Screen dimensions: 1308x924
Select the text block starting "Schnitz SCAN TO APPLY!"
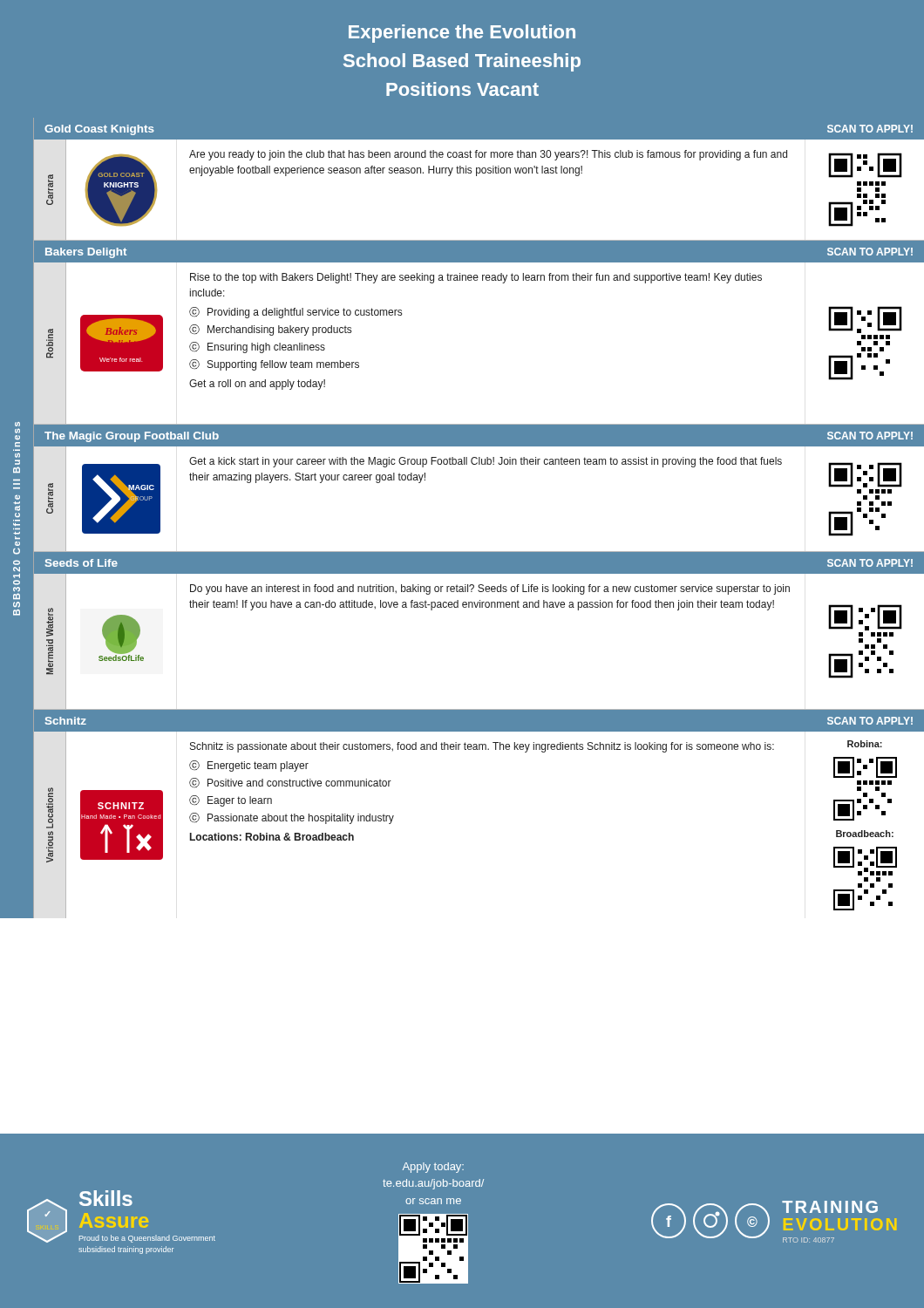pyautogui.click(x=479, y=721)
